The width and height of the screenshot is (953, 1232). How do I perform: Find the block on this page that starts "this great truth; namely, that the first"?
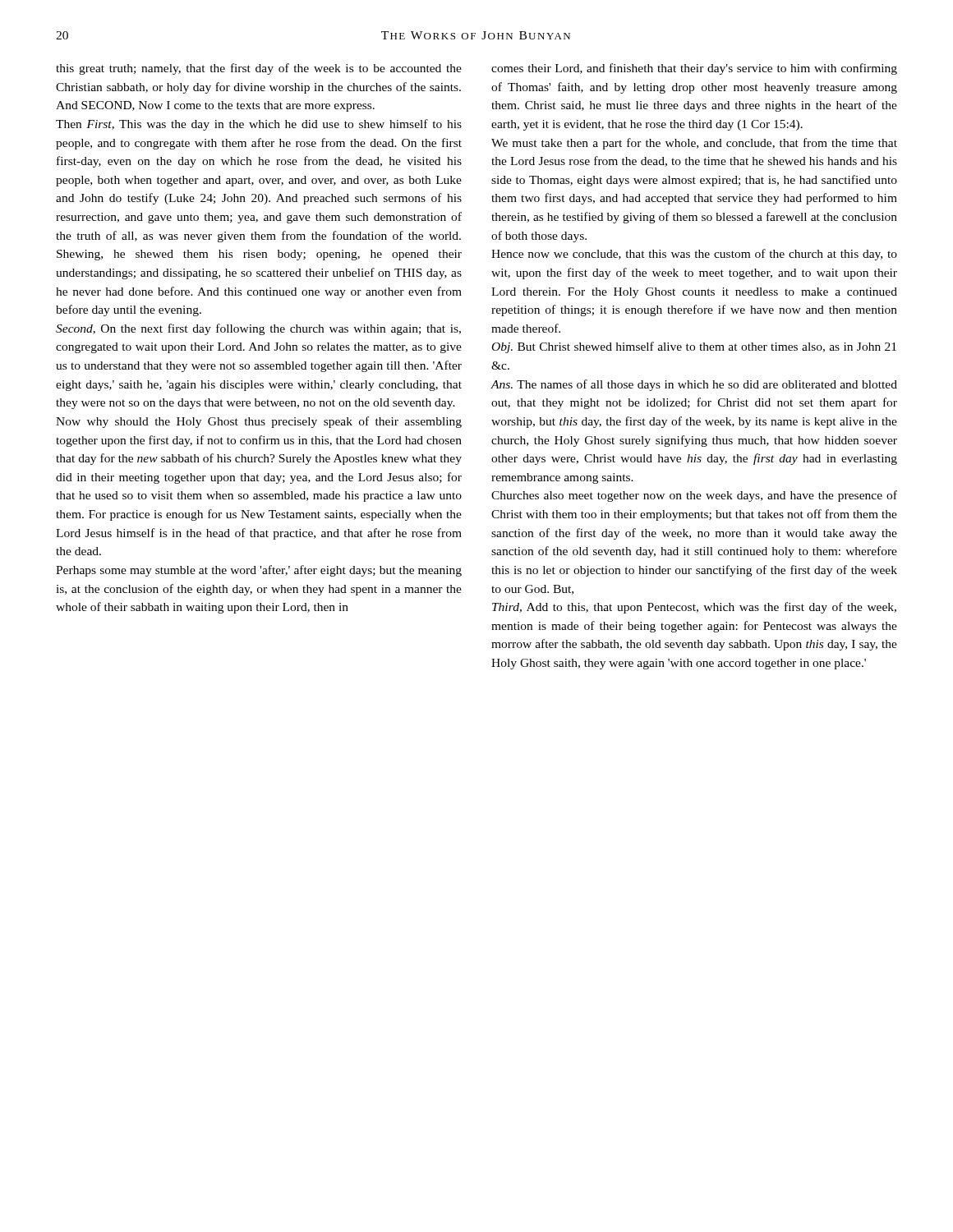pos(259,338)
